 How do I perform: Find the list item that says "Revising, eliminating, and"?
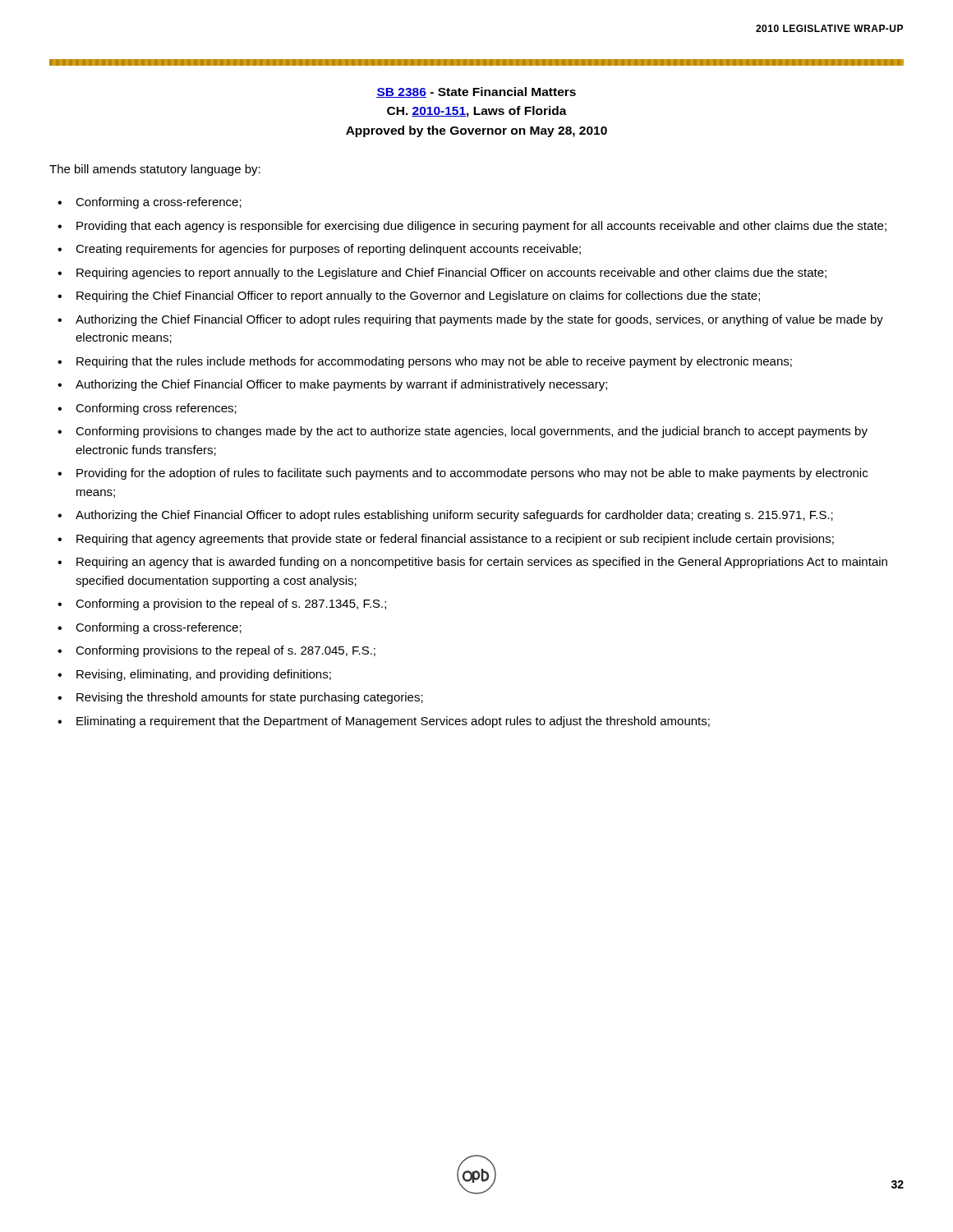tap(204, 673)
